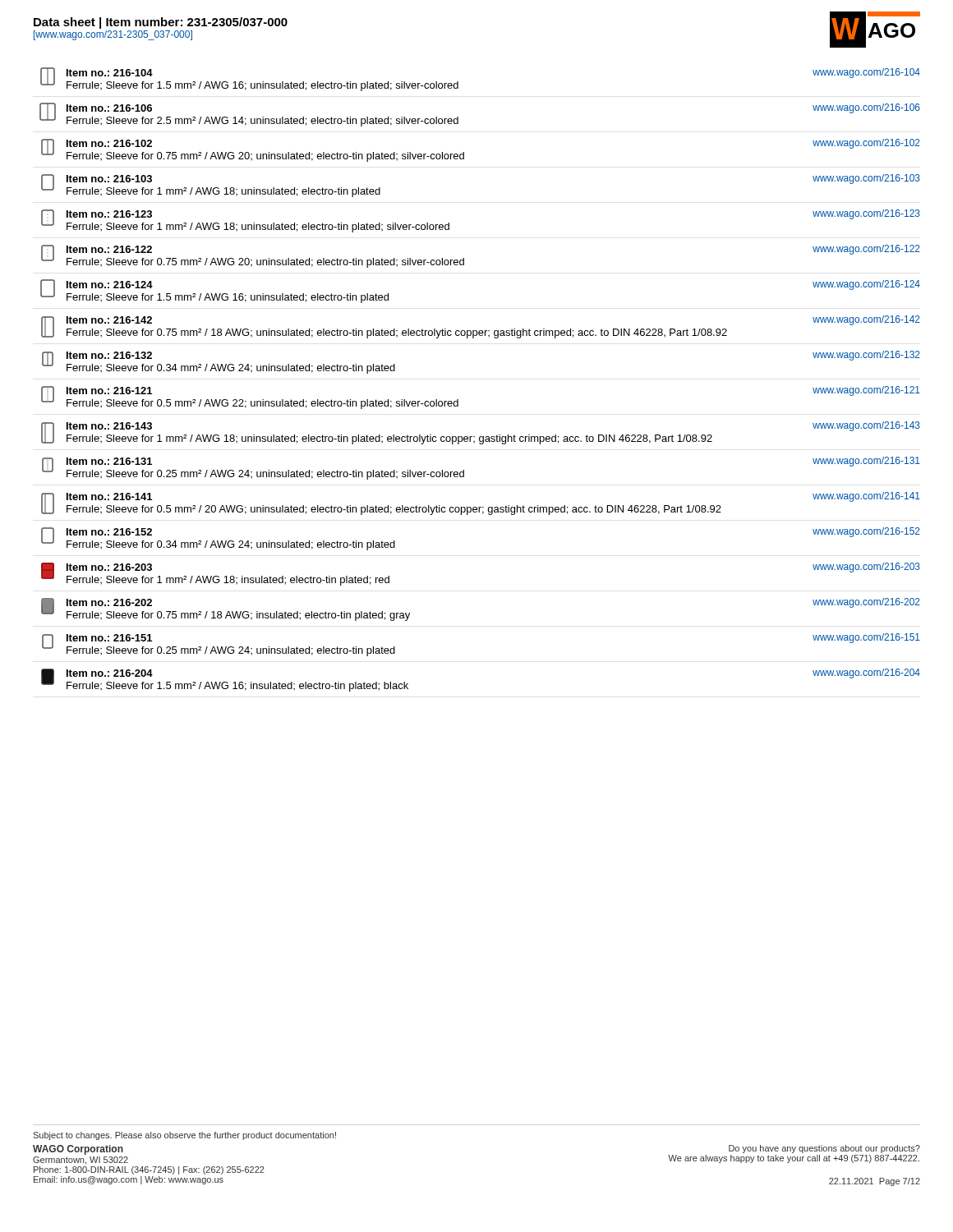The height and width of the screenshot is (1232, 953).
Task: Find the block on this page that starts "Item no.: 216-104 Ferrule; Sleeve for"
Action: tap(135, 76)
